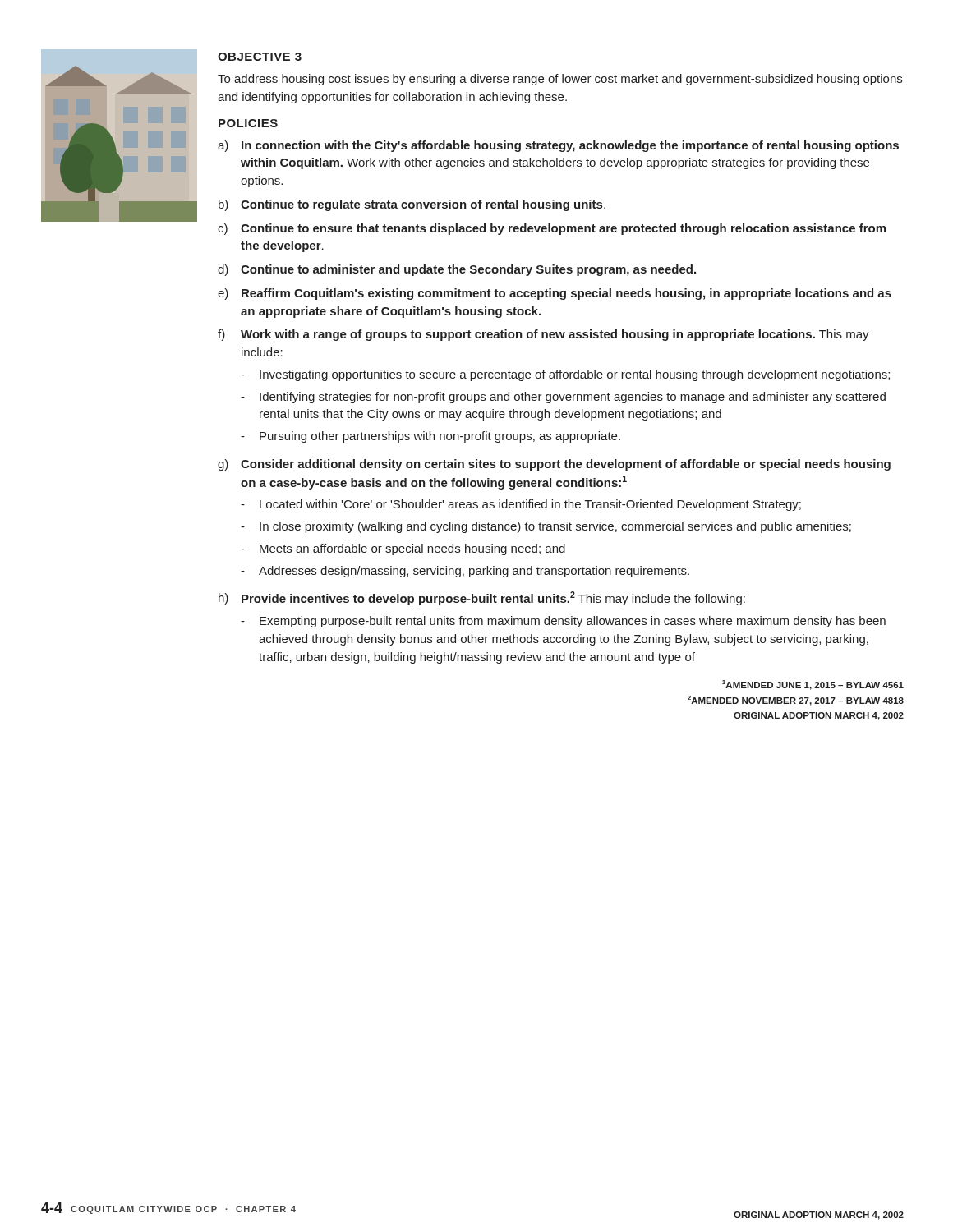The width and height of the screenshot is (953, 1232).
Task: Click on the element starting "f) Work with a"
Action: pos(561,387)
